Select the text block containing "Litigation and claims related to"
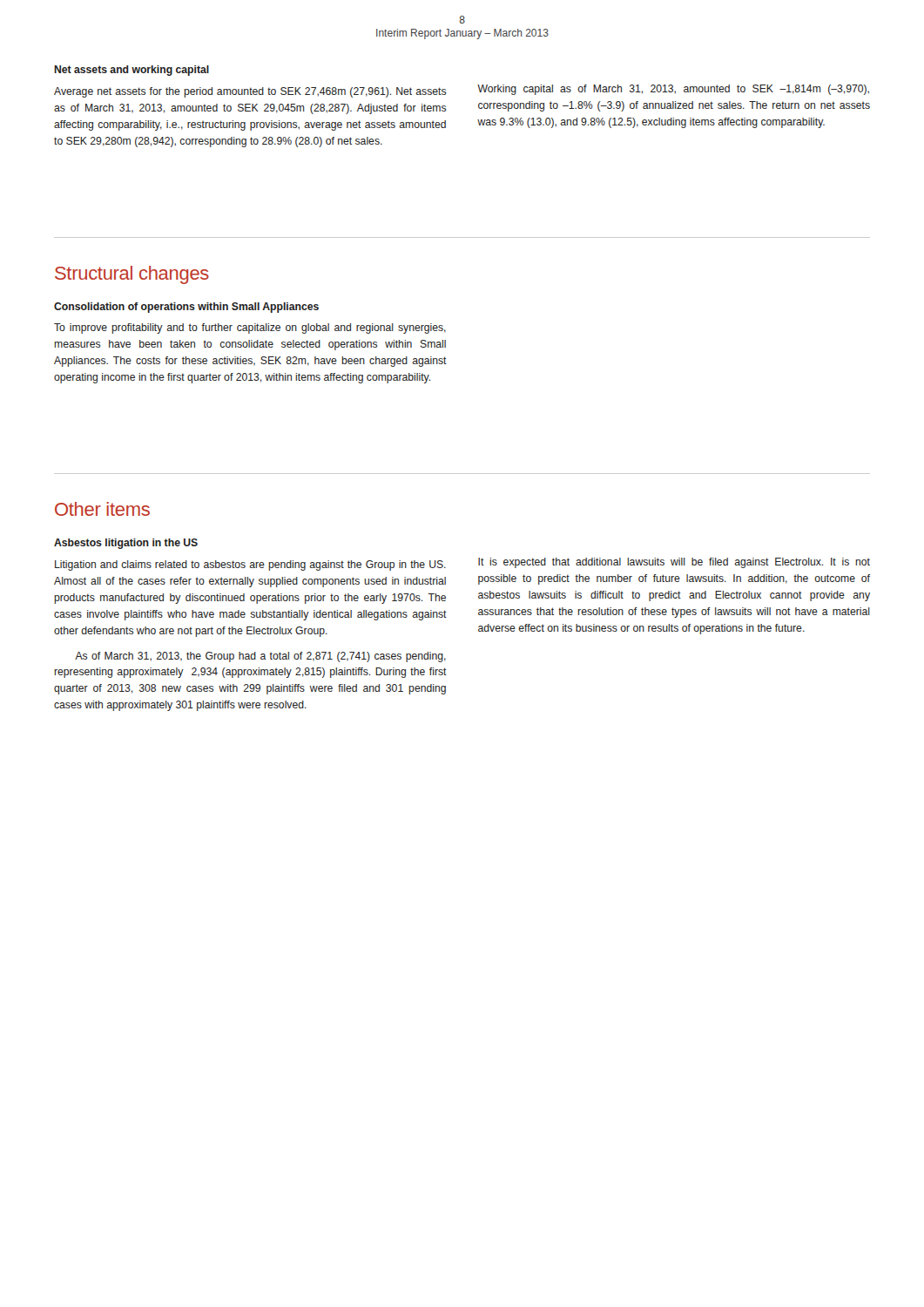This screenshot has width=924, height=1307. (250, 635)
